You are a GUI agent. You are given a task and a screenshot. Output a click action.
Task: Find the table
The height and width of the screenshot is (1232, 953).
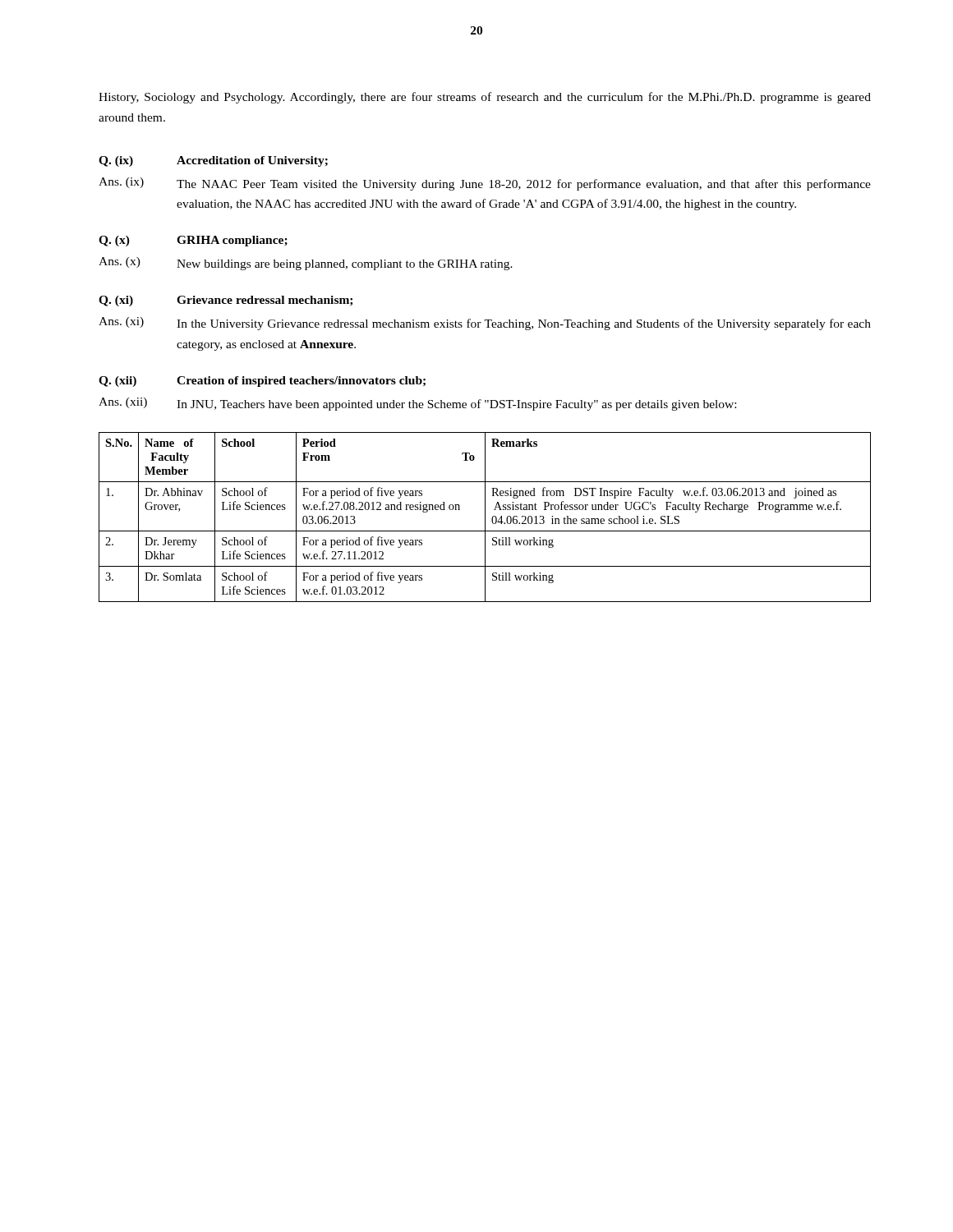(485, 517)
